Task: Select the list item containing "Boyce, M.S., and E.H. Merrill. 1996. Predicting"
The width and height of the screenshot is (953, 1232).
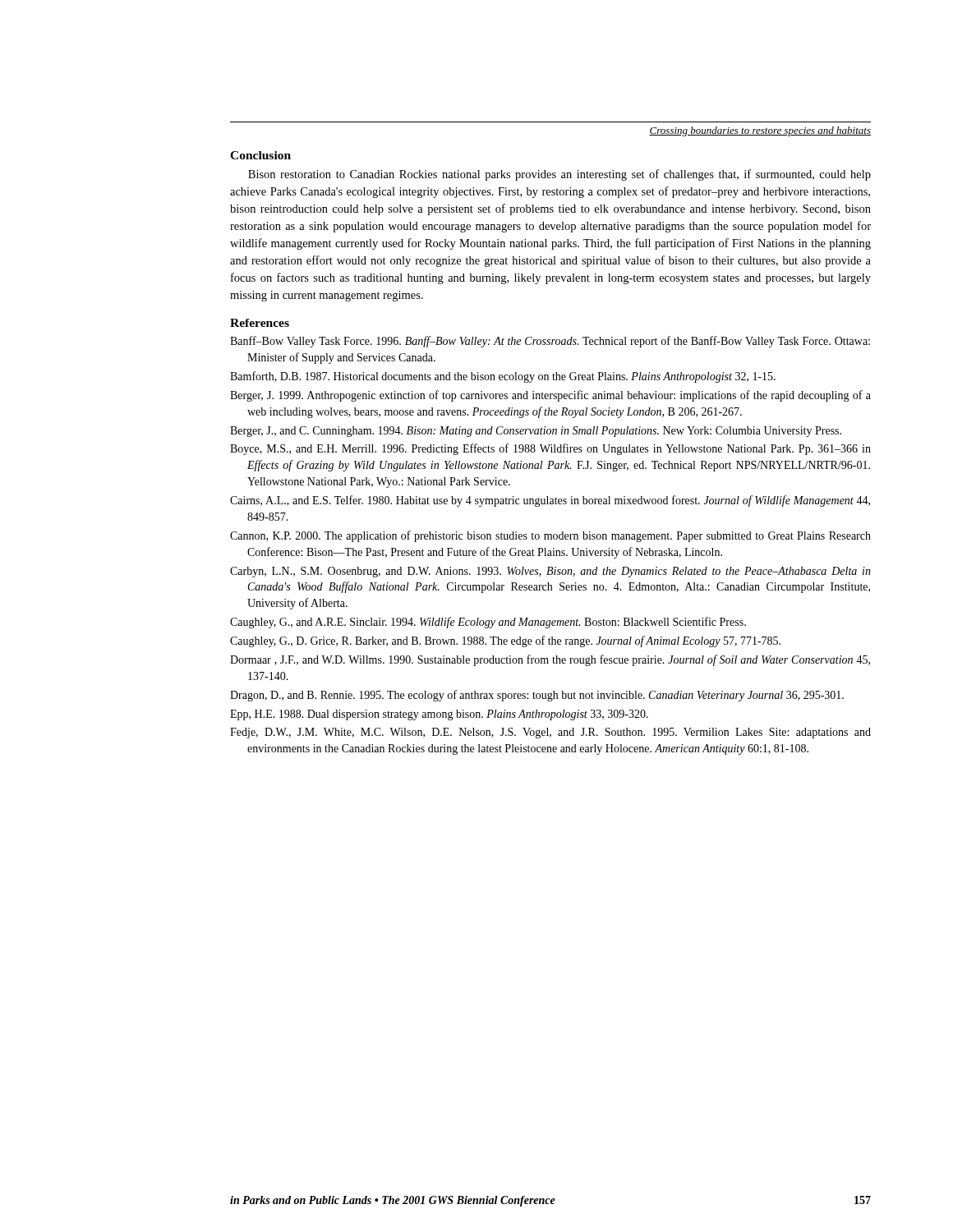Action: pos(550,466)
